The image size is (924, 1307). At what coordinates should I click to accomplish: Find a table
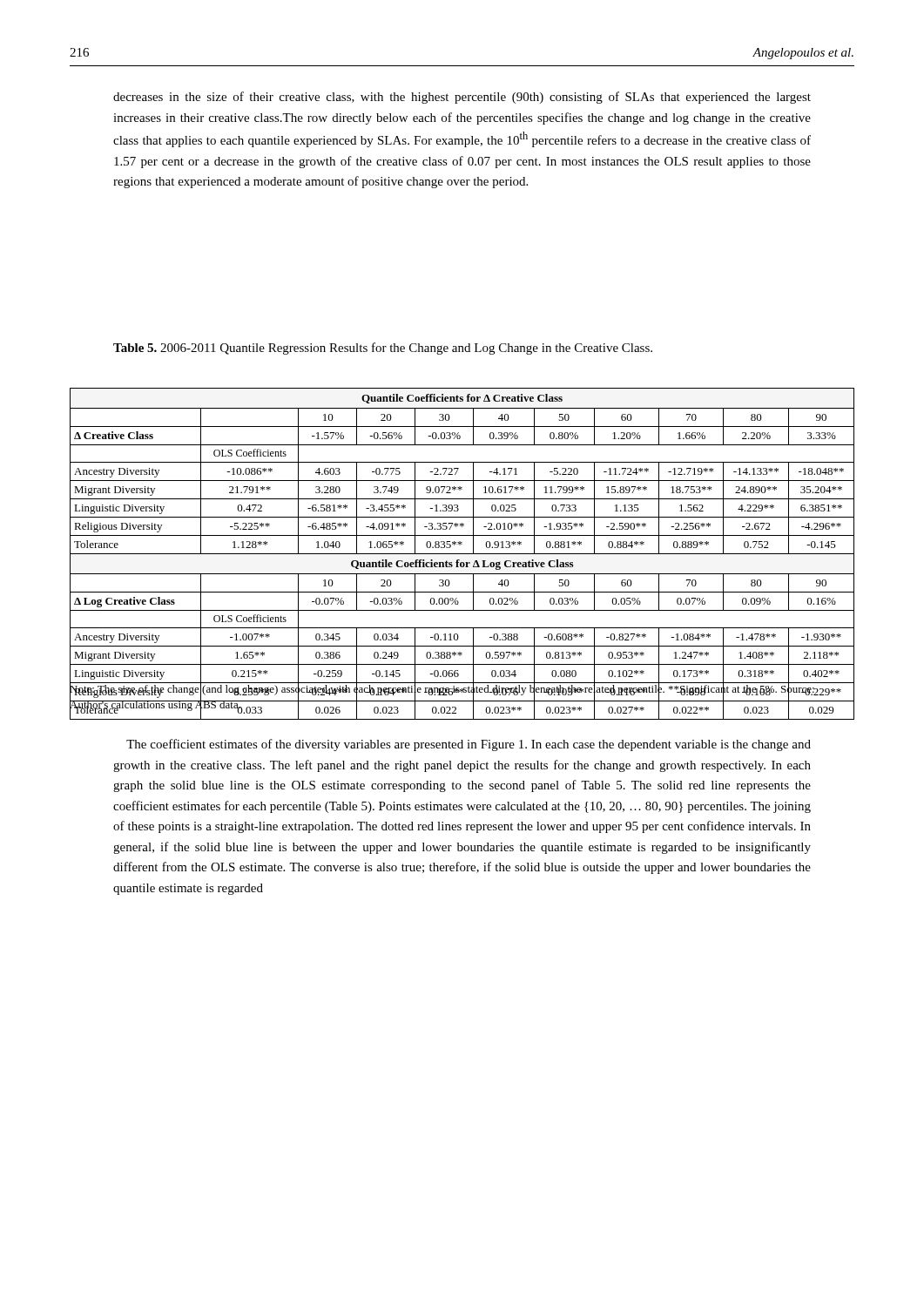point(462,554)
